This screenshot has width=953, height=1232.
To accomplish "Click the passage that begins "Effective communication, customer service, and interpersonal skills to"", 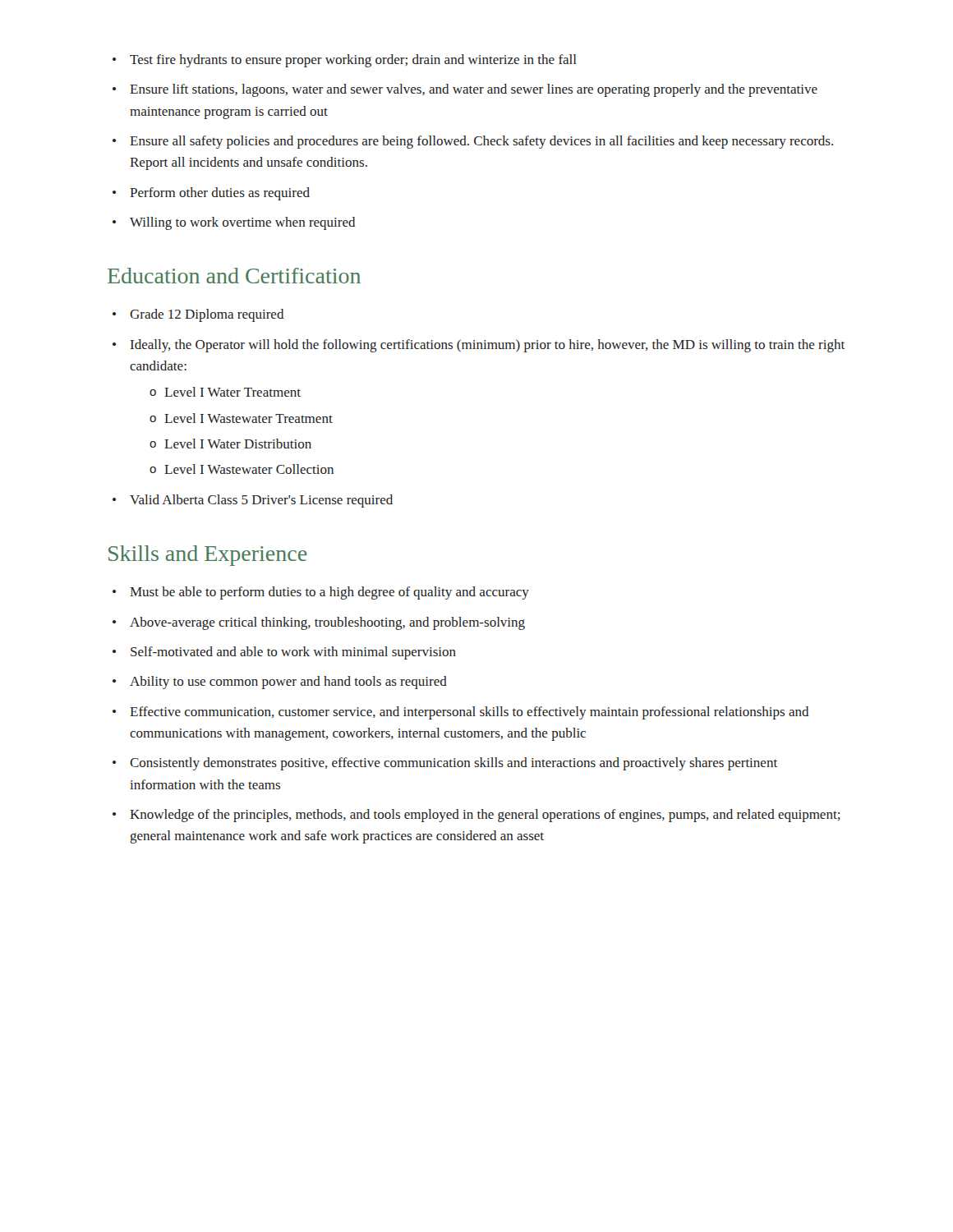I will (x=469, y=722).
